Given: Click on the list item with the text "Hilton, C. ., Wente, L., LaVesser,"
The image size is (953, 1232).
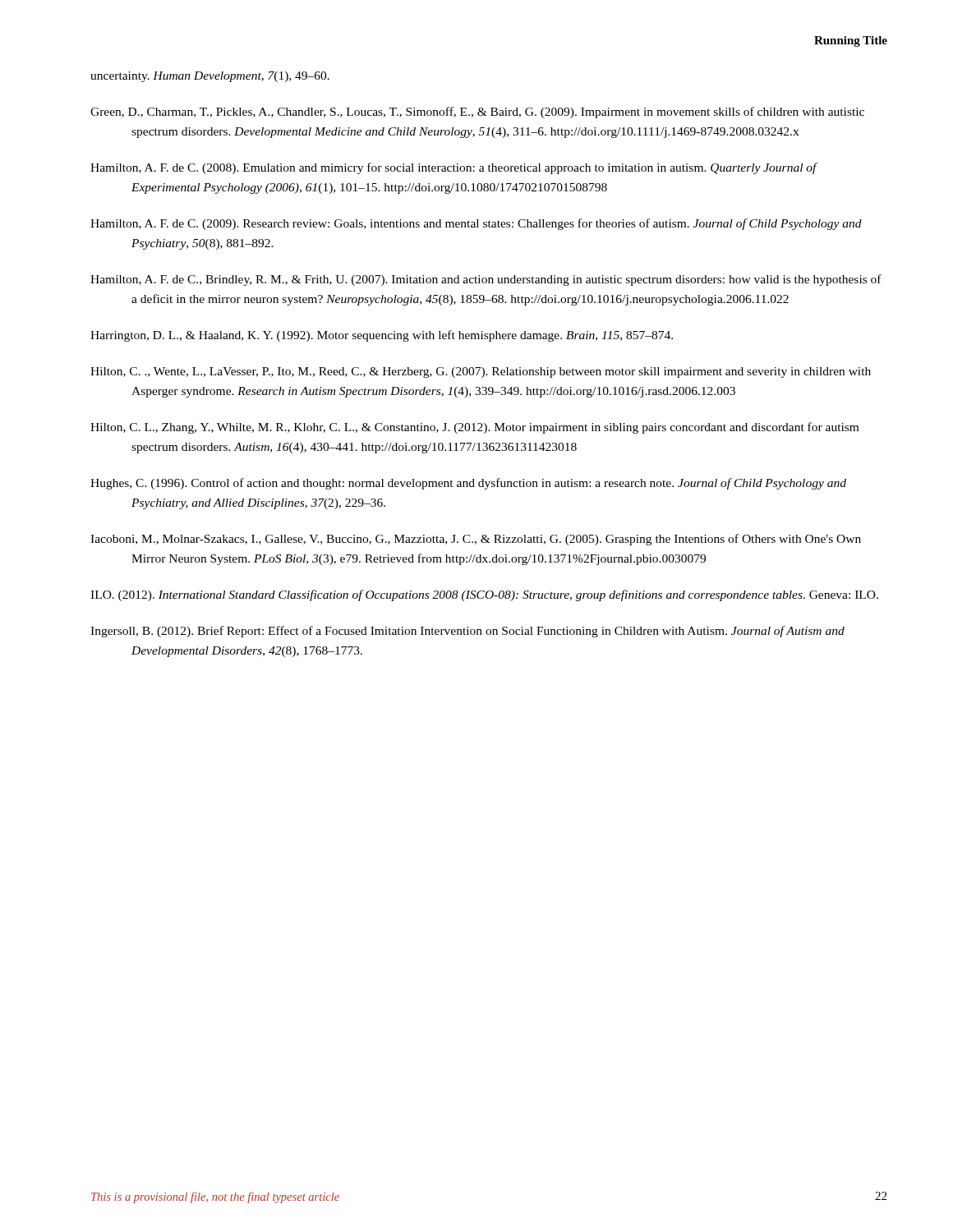Looking at the screenshot, I should (x=481, y=381).
